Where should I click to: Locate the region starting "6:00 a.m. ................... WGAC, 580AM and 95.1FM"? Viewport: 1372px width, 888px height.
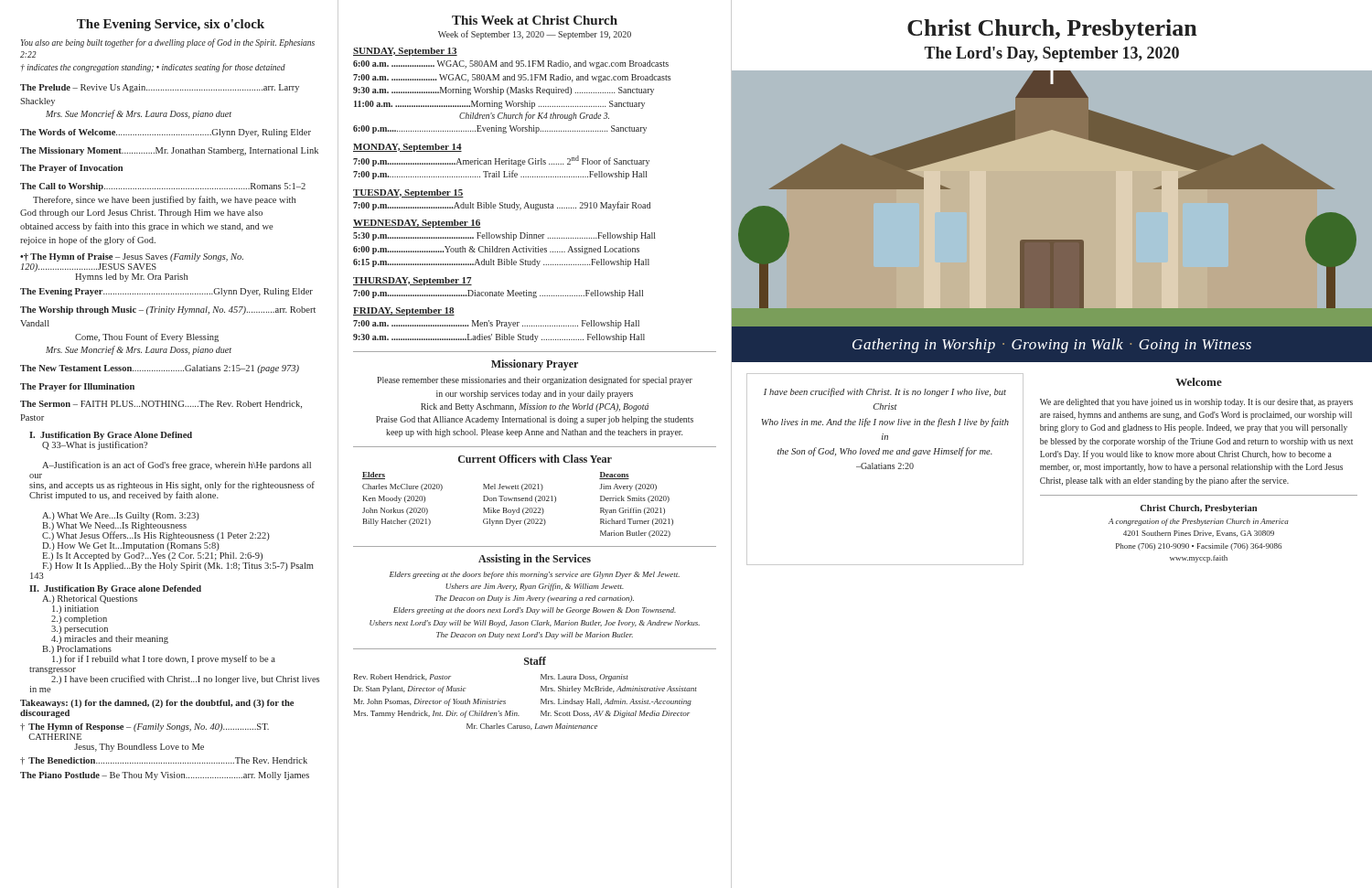point(535,97)
